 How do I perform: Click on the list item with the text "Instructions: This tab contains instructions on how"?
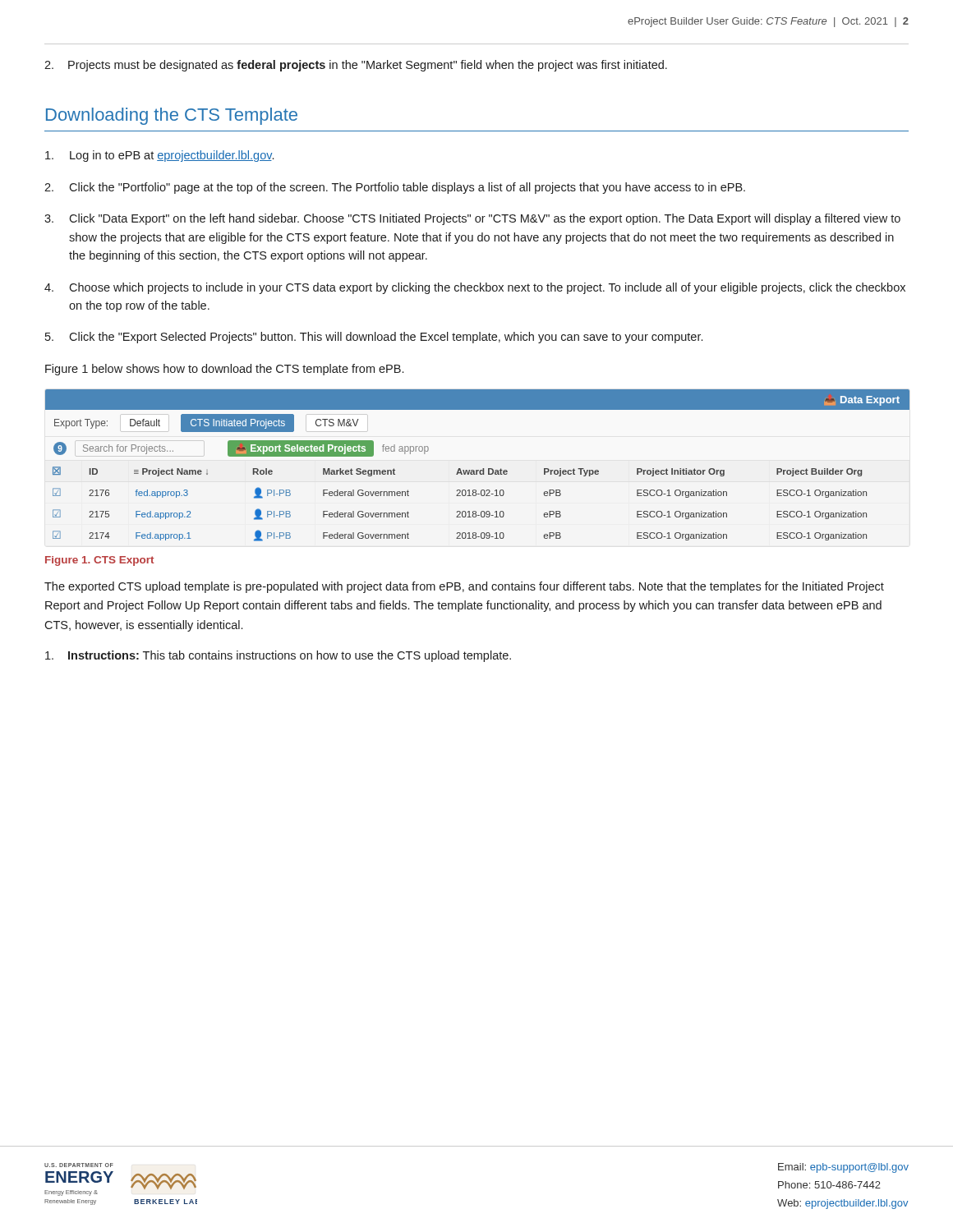(278, 656)
